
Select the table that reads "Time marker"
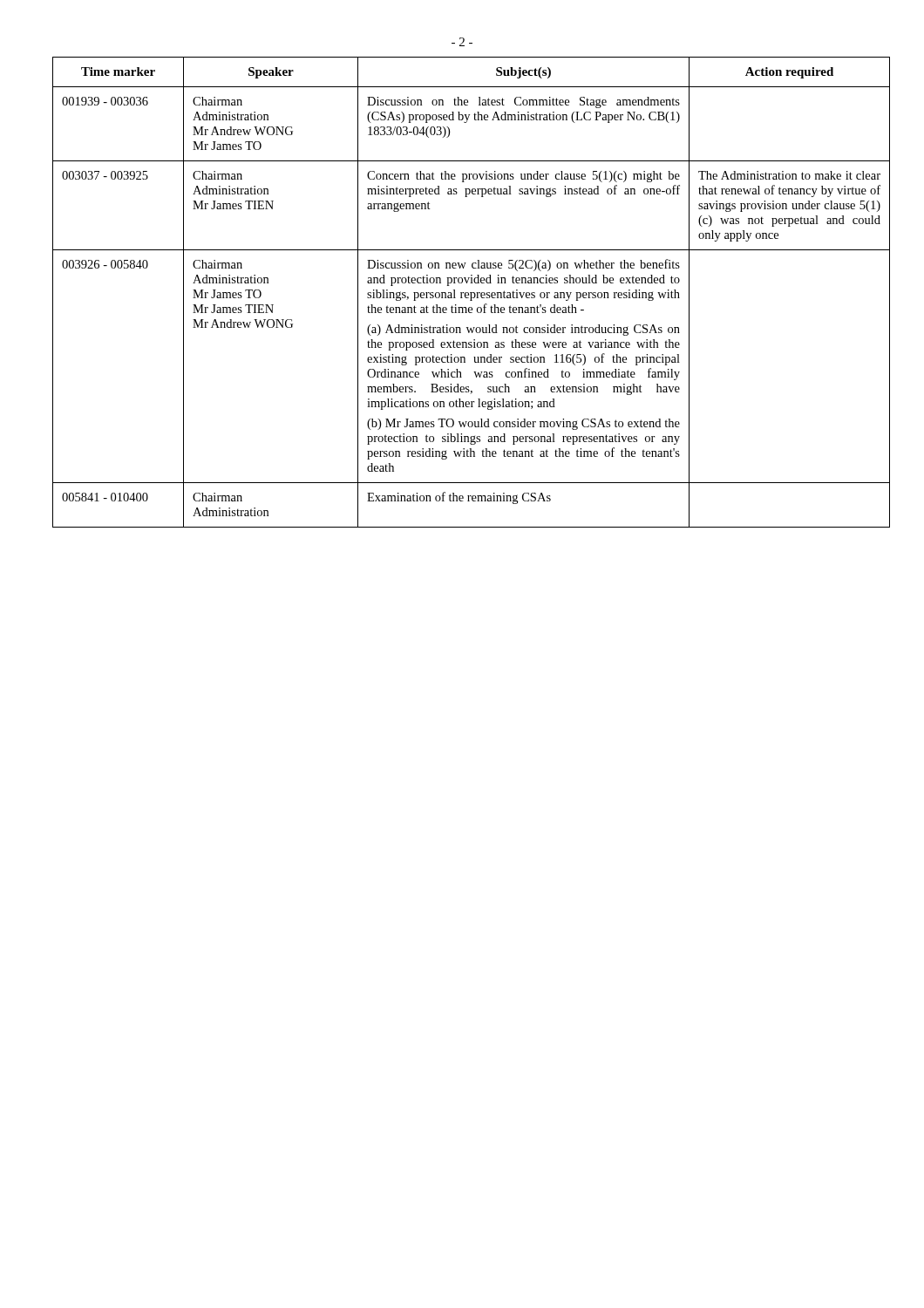tap(462, 292)
